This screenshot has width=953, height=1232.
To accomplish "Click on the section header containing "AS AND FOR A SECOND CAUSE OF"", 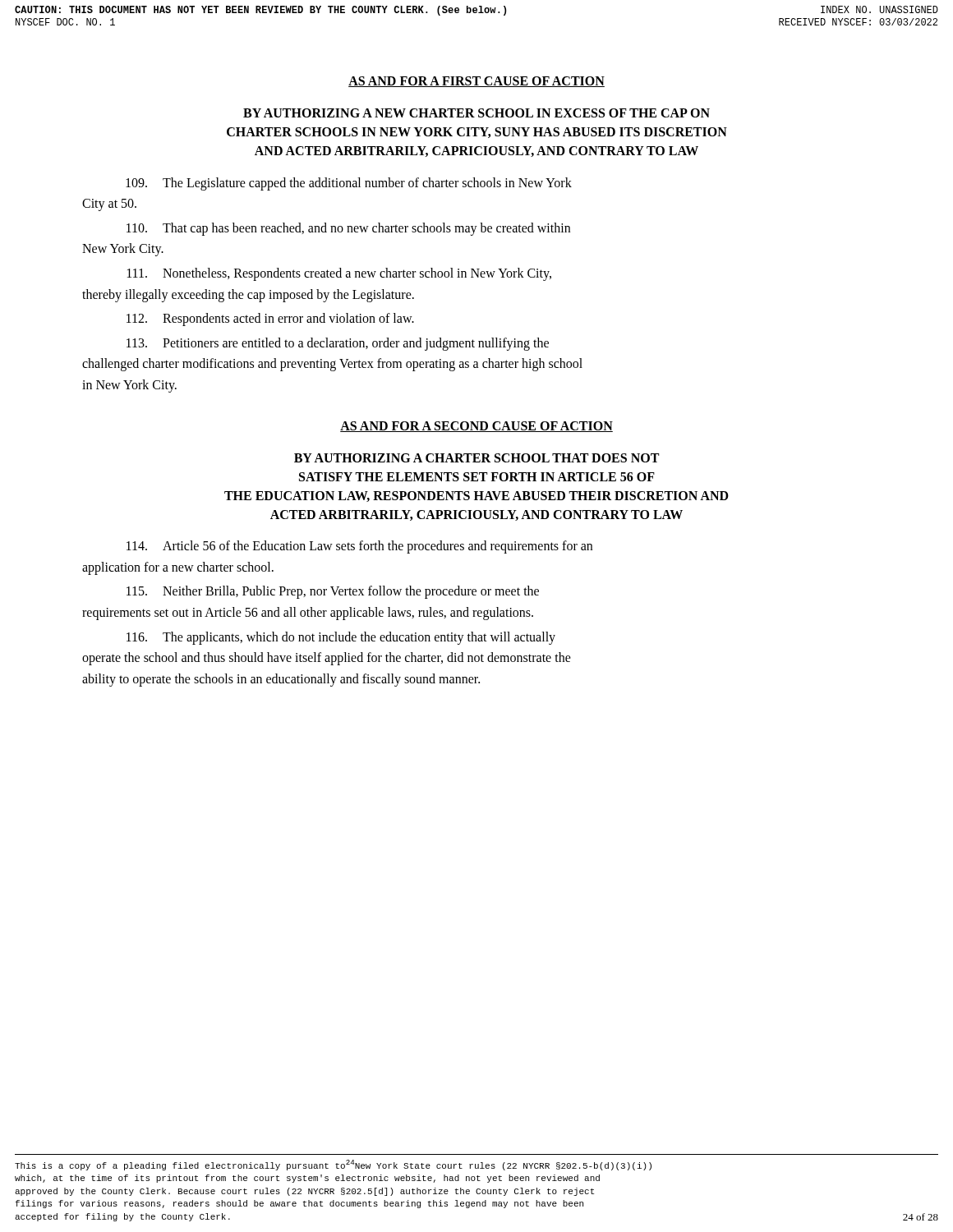I will [x=476, y=425].
